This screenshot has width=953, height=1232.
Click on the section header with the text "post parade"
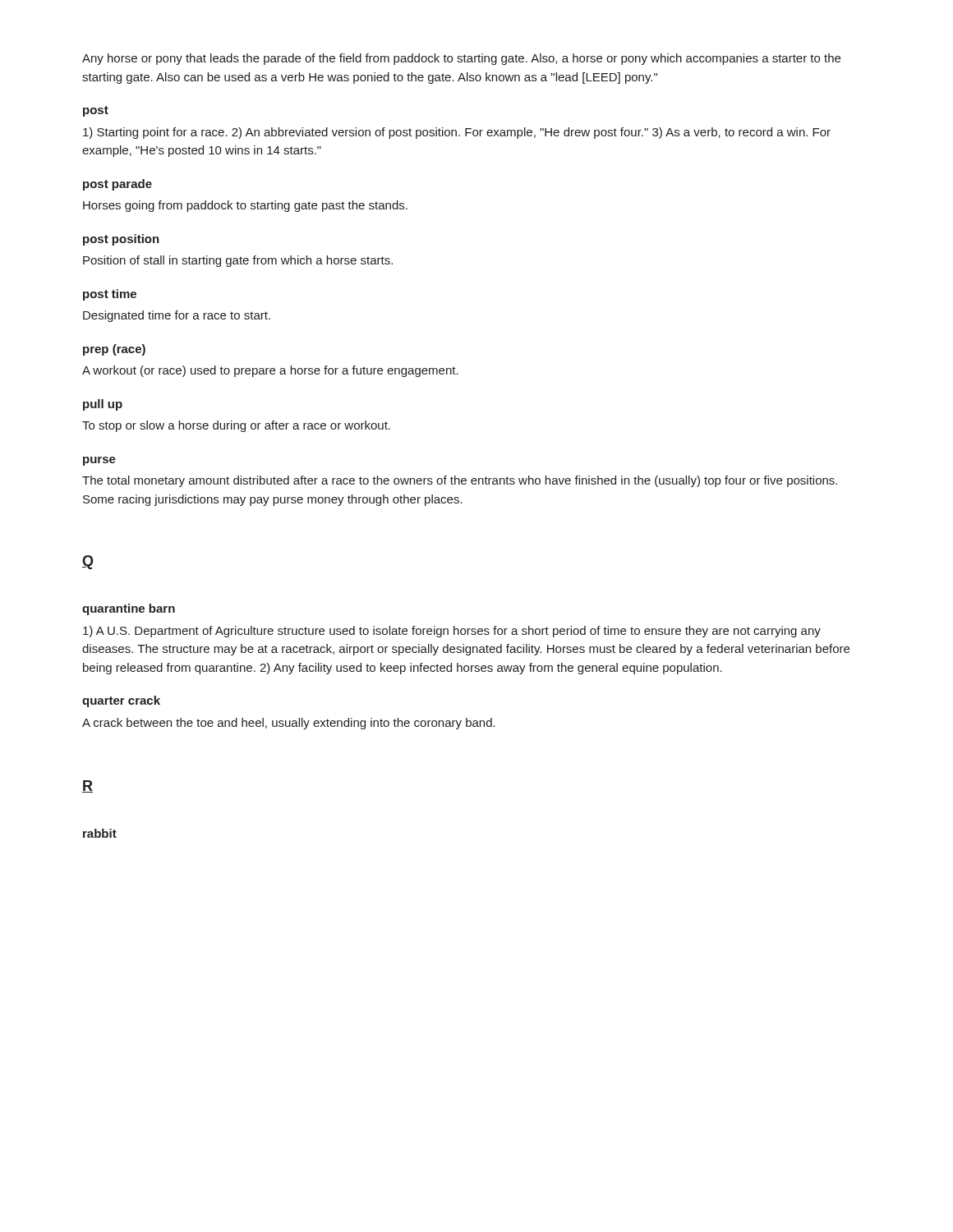tap(117, 183)
